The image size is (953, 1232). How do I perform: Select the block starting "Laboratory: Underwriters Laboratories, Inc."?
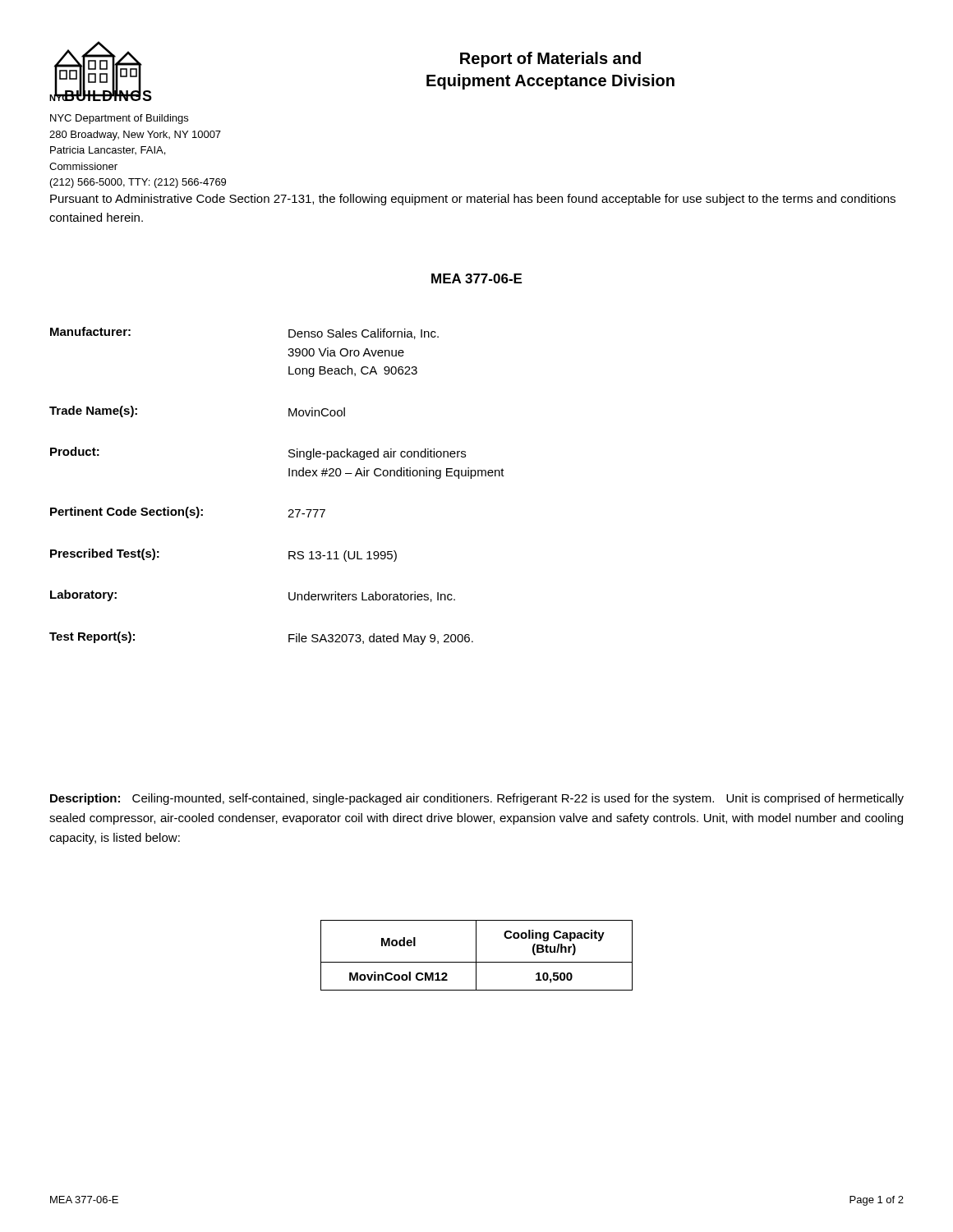pos(87,596)
